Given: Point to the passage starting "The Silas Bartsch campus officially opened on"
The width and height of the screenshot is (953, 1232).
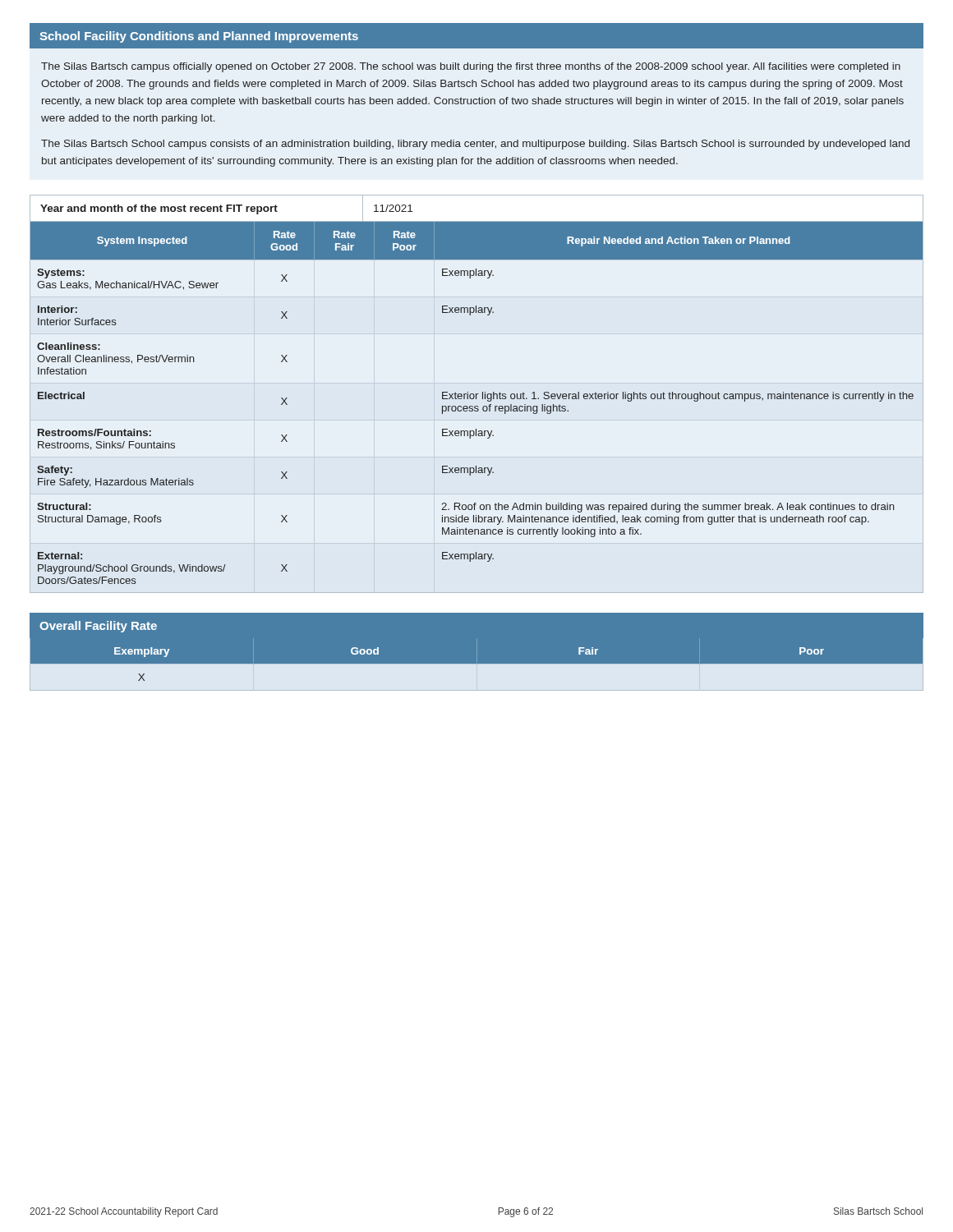Looking at the screenshot, I should point(476,114).
